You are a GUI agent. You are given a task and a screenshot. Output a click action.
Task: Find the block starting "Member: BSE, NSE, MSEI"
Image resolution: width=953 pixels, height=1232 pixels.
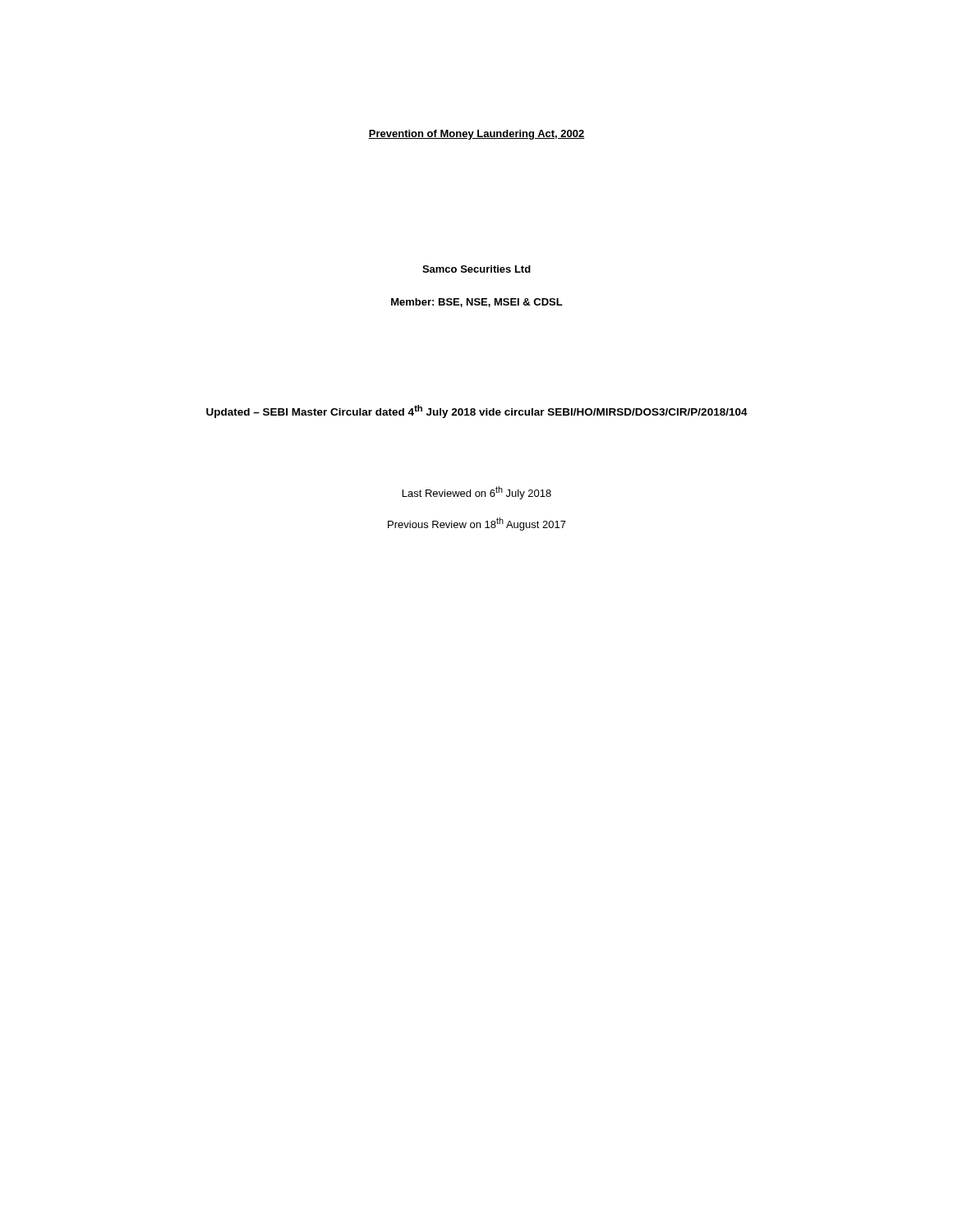[x=476, y=302]
